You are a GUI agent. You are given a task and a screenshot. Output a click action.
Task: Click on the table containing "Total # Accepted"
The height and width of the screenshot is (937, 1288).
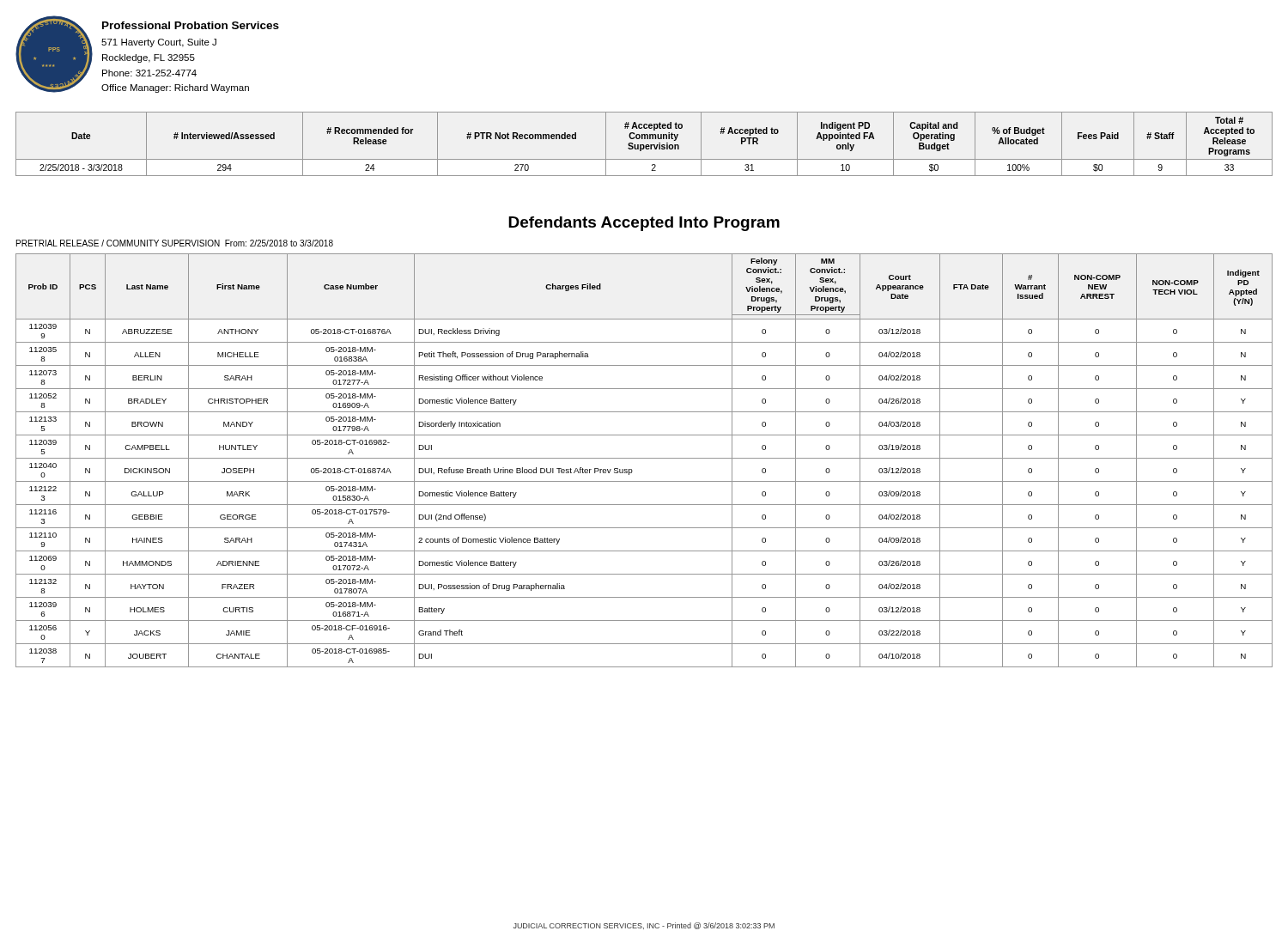point(644,144)
